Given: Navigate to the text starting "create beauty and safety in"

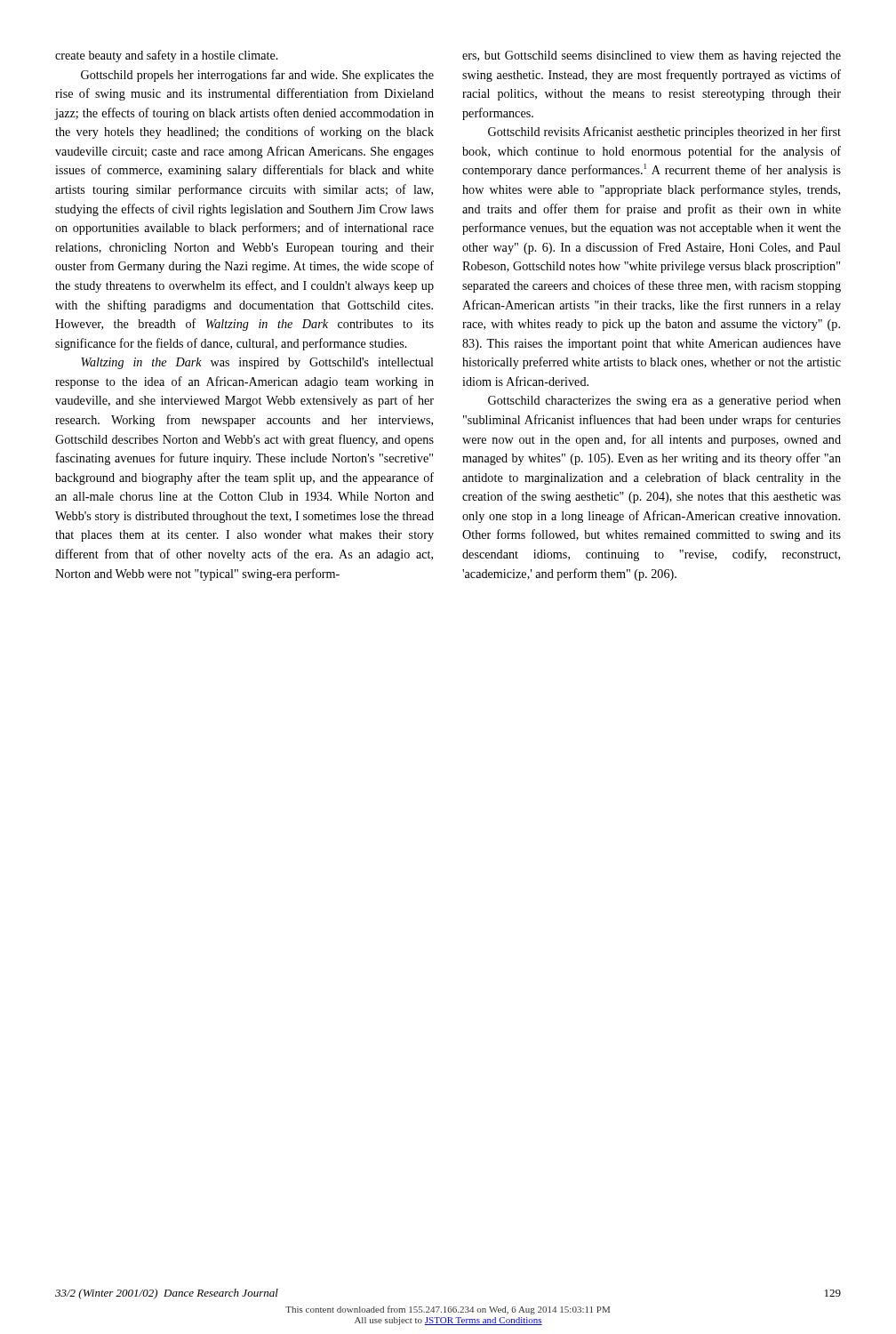Looking at the screenshot, I should tap(244, 315).
